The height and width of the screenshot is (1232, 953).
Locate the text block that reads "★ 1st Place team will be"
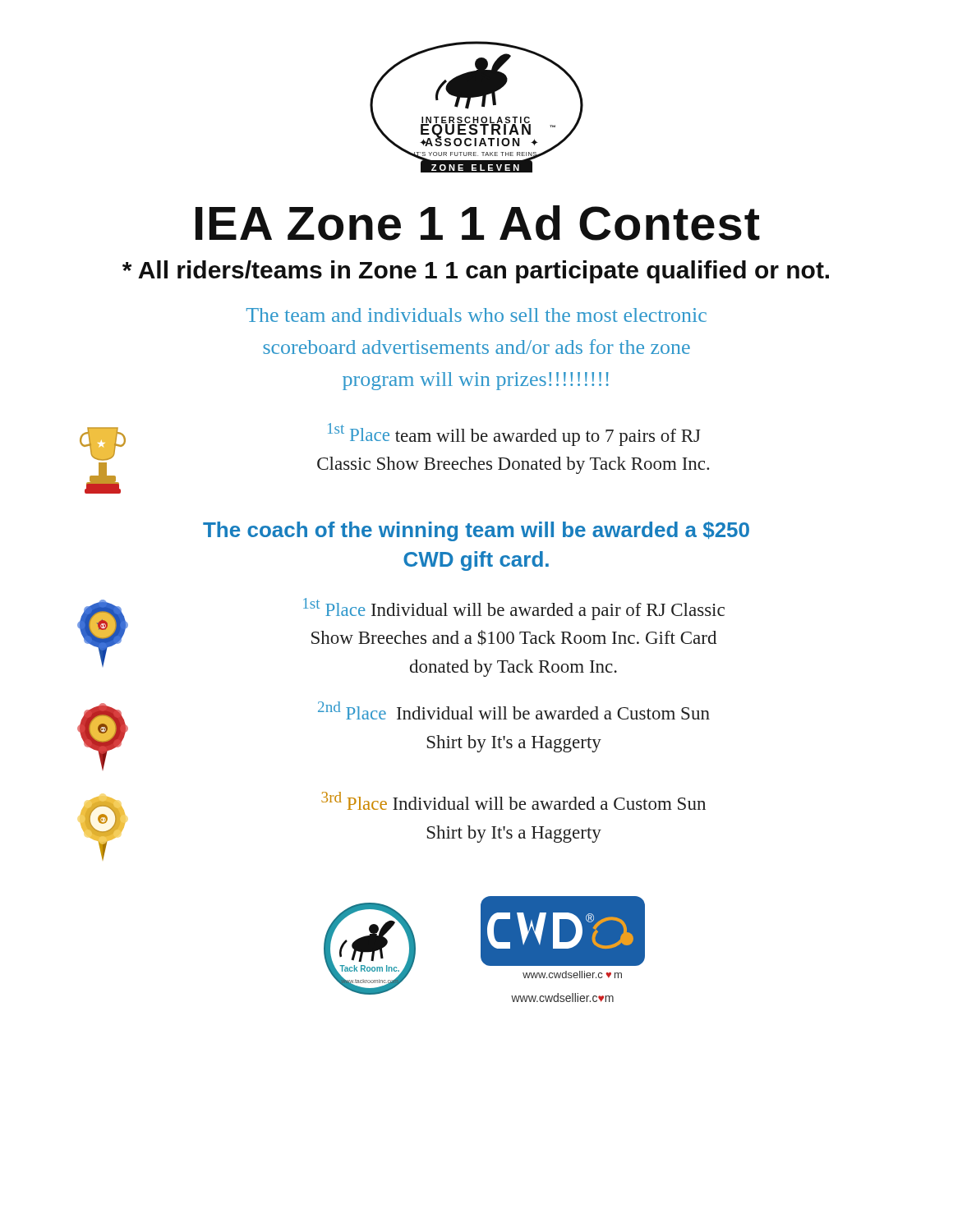point(476,455)
